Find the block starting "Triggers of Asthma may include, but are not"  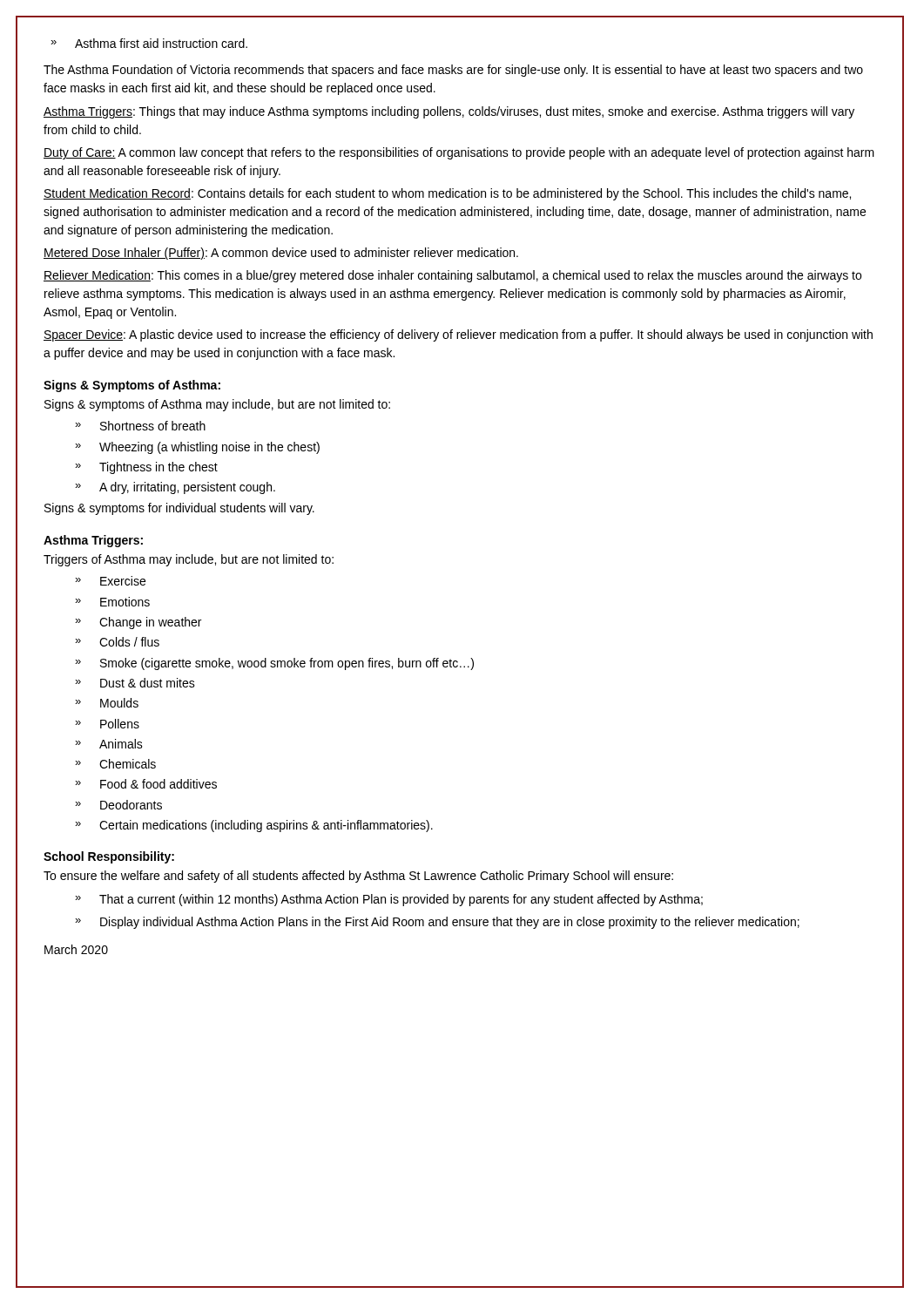coord(189,560)
